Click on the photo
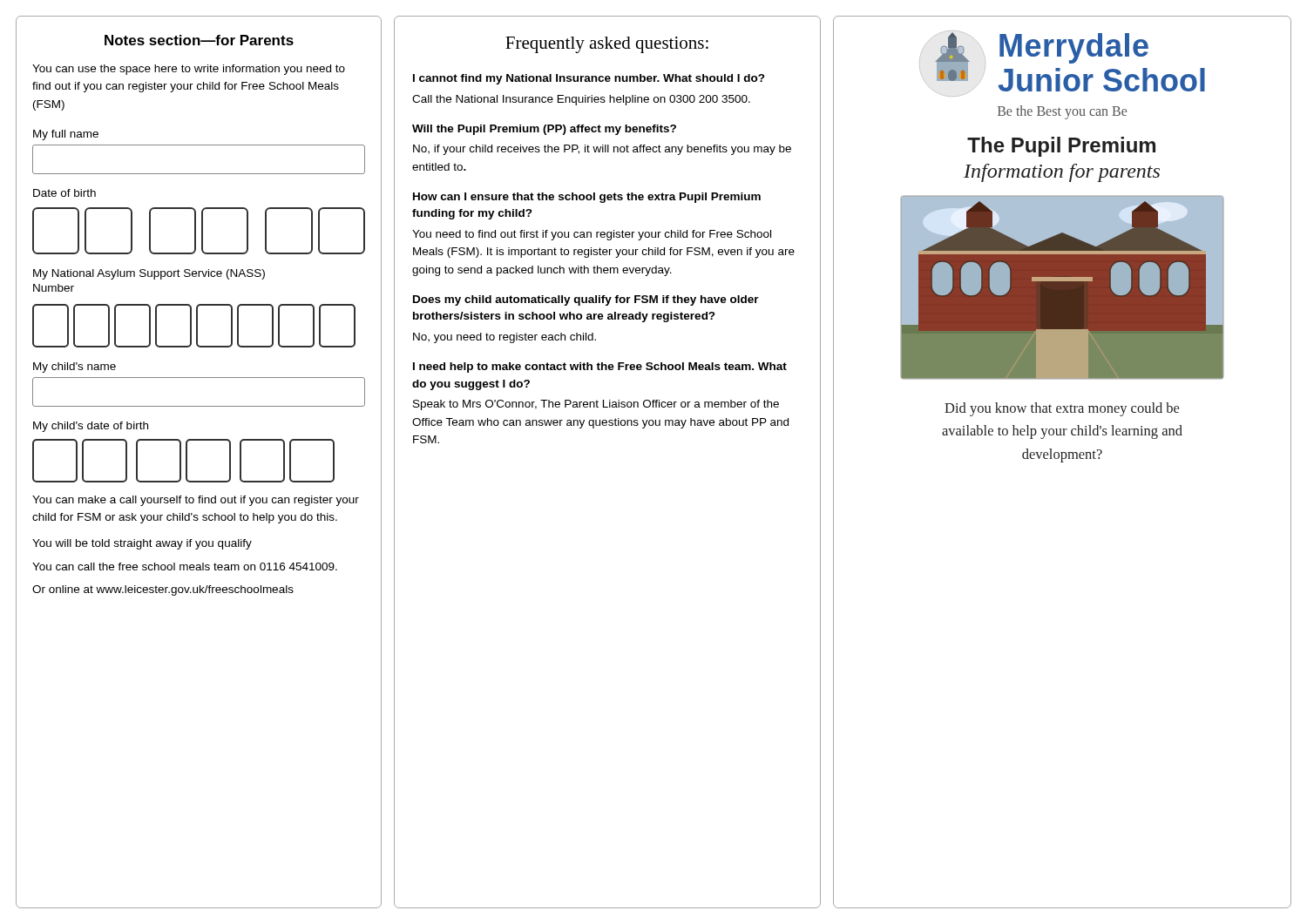The height and width of the screenshot is (924, 1307). (x=1062, y=287)
